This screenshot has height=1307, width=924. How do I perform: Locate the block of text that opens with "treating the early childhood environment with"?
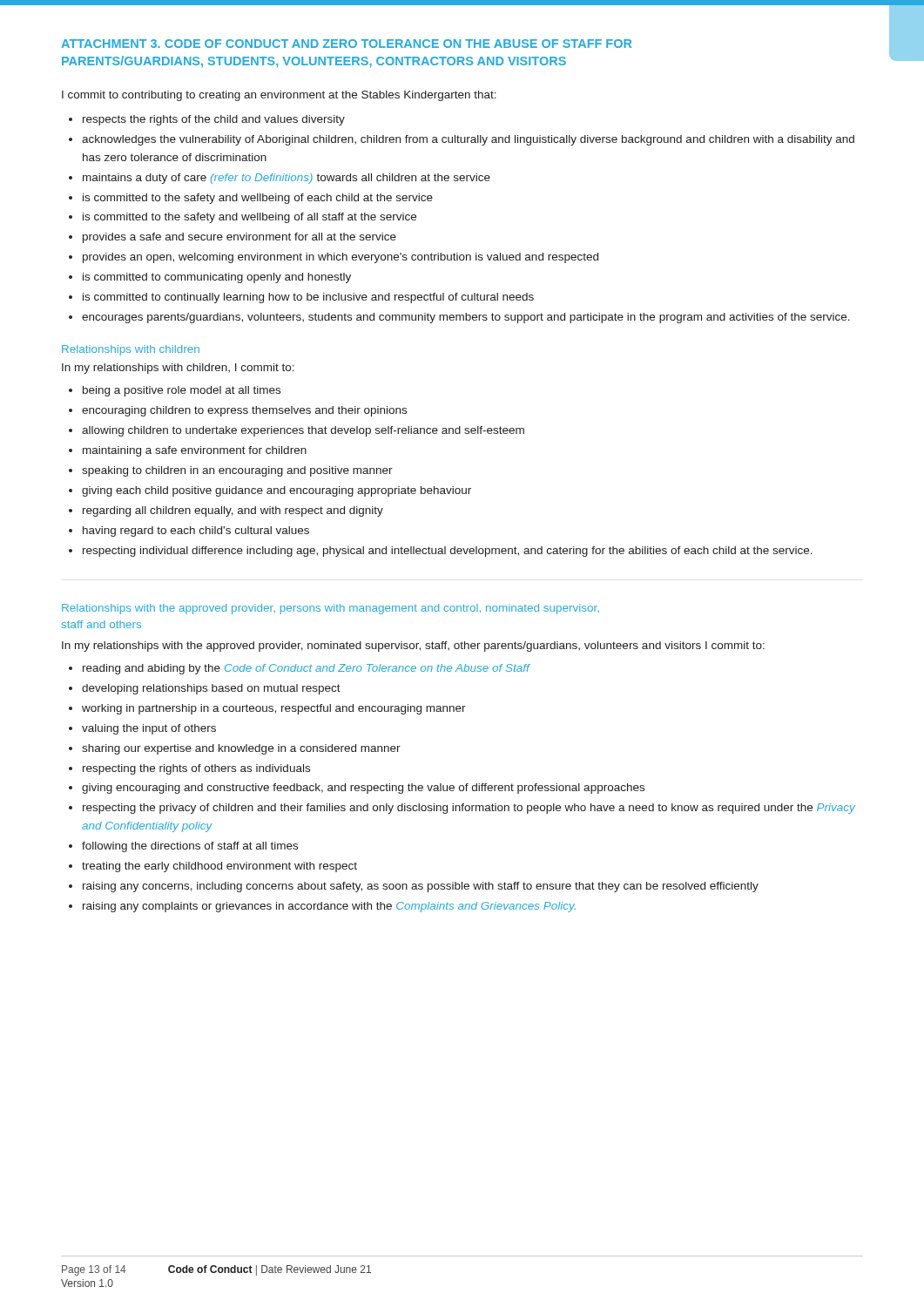tap(219, 866)
